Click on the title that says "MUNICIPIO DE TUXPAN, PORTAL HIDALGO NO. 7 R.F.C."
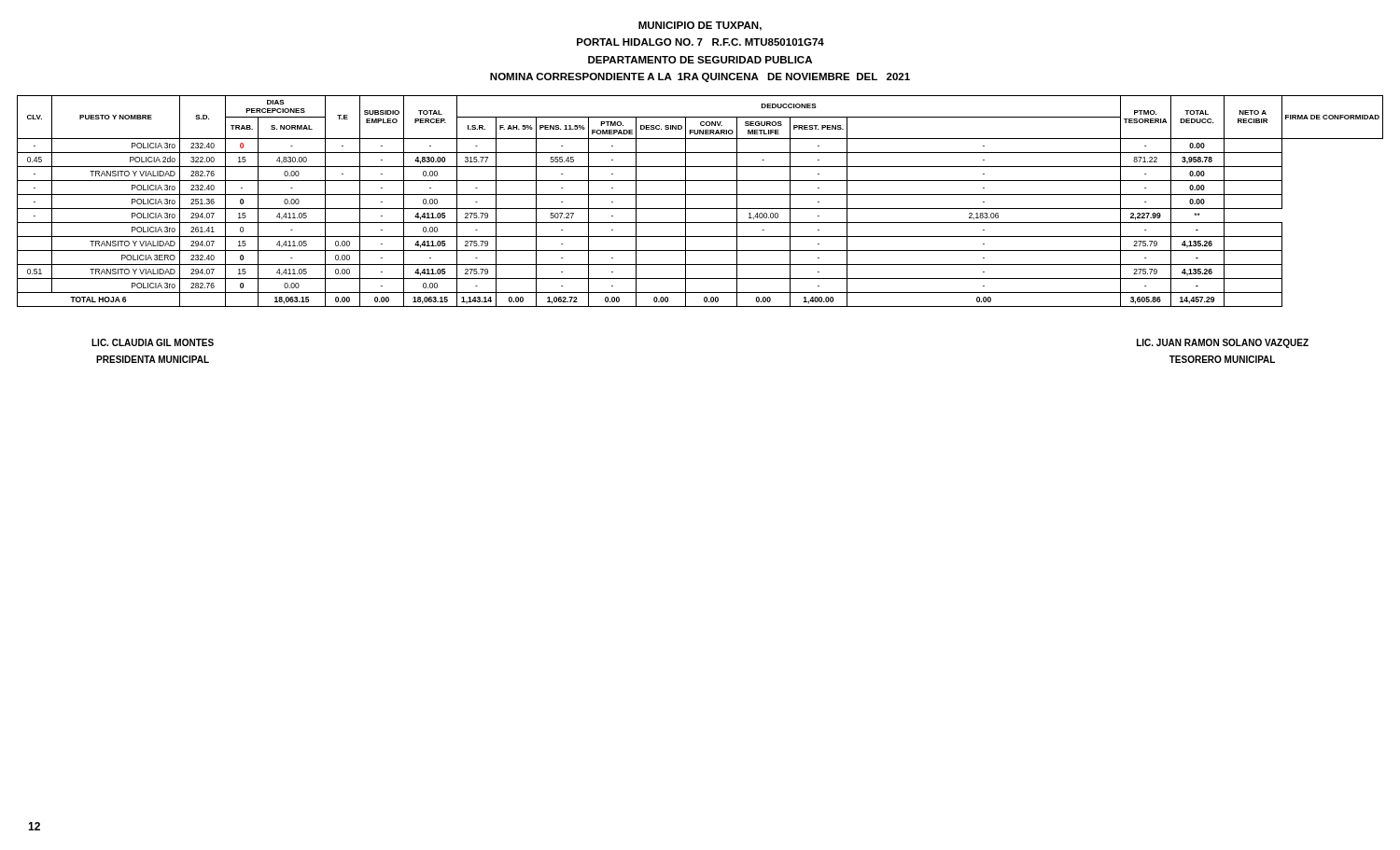The image size is (1400, 850). [700, 51]
